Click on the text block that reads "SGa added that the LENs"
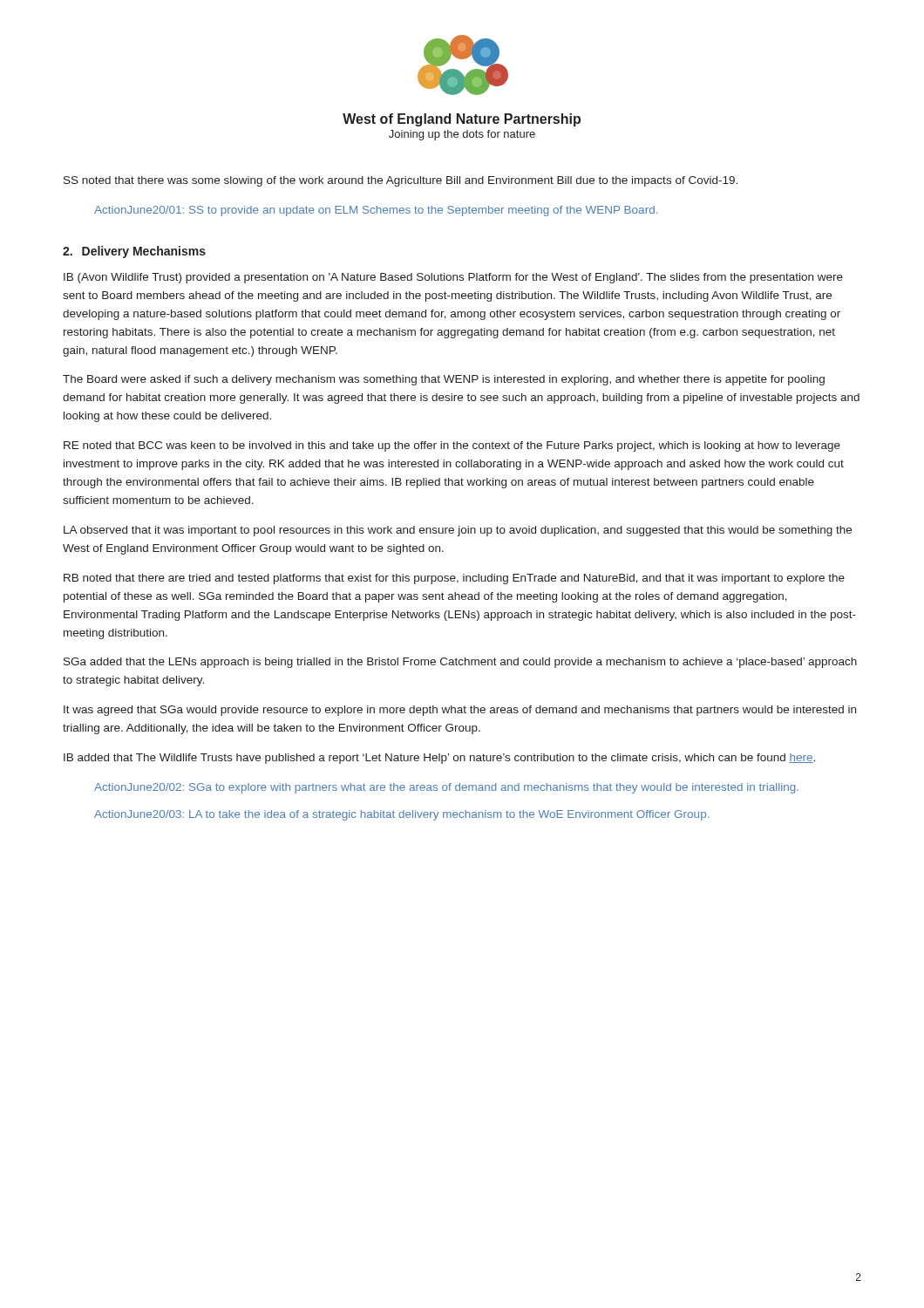The image size is (924, 1308). point(460,671)
